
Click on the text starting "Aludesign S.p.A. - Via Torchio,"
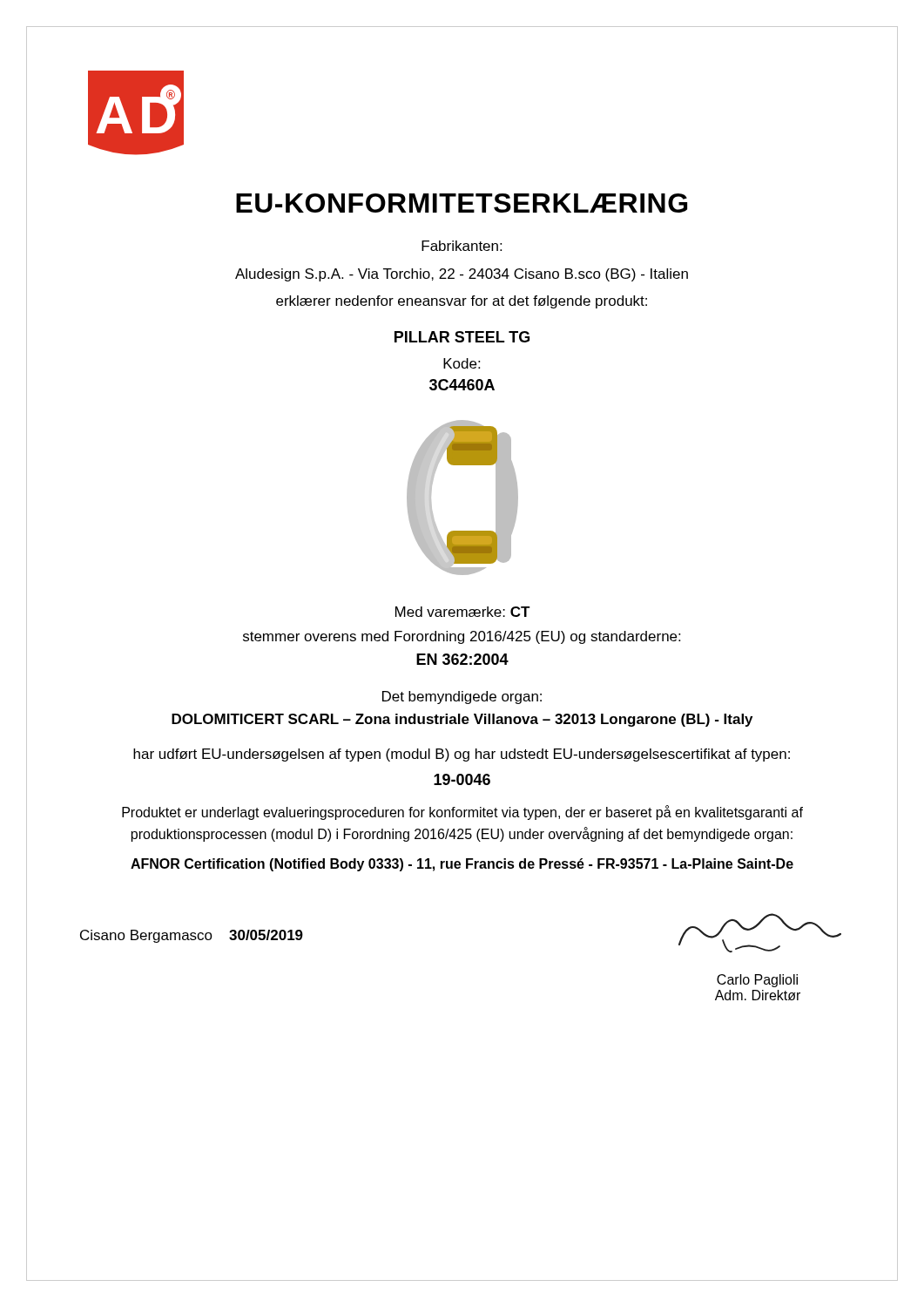[462, 274]
